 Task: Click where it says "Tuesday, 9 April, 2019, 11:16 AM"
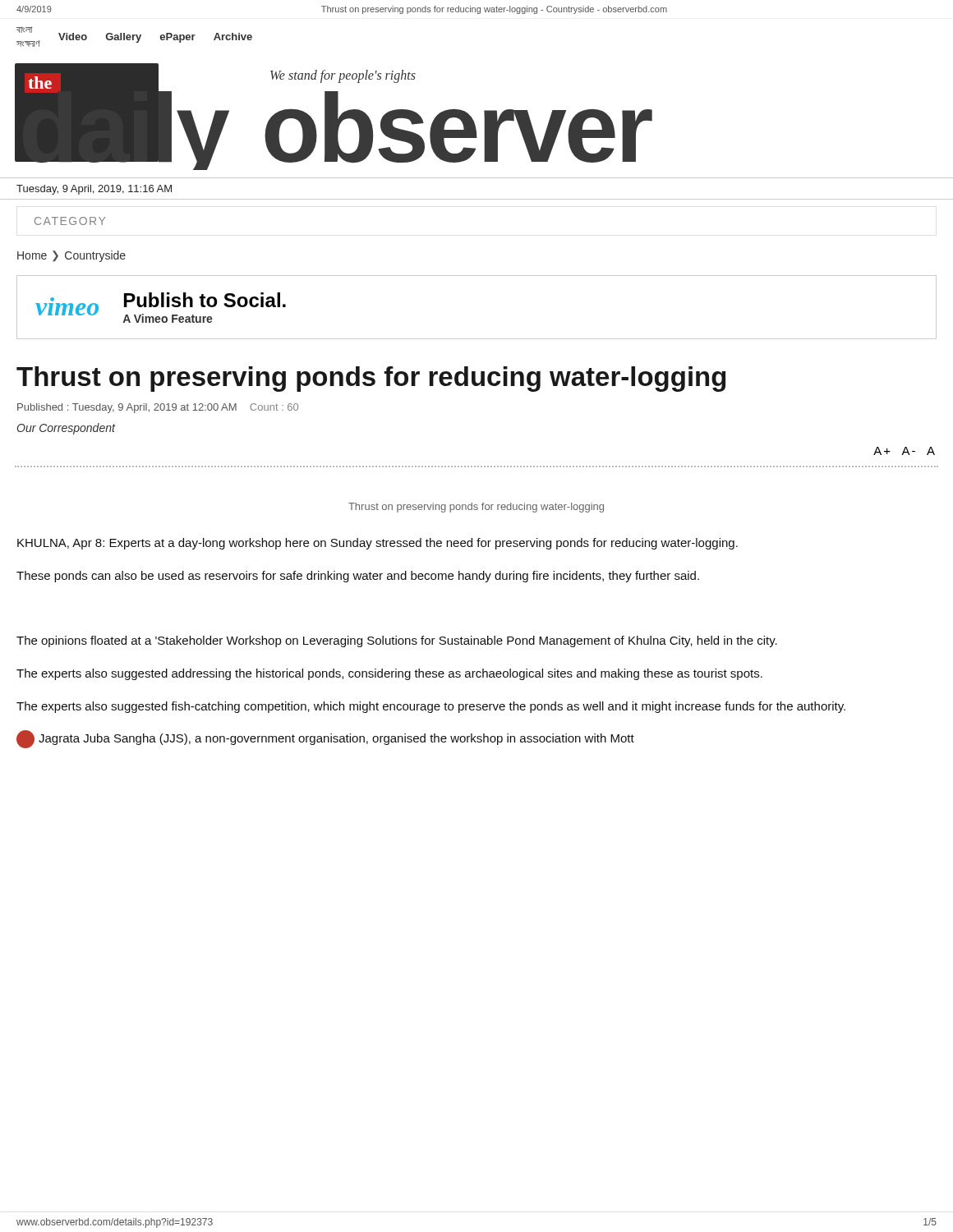(x=94, y=188)
